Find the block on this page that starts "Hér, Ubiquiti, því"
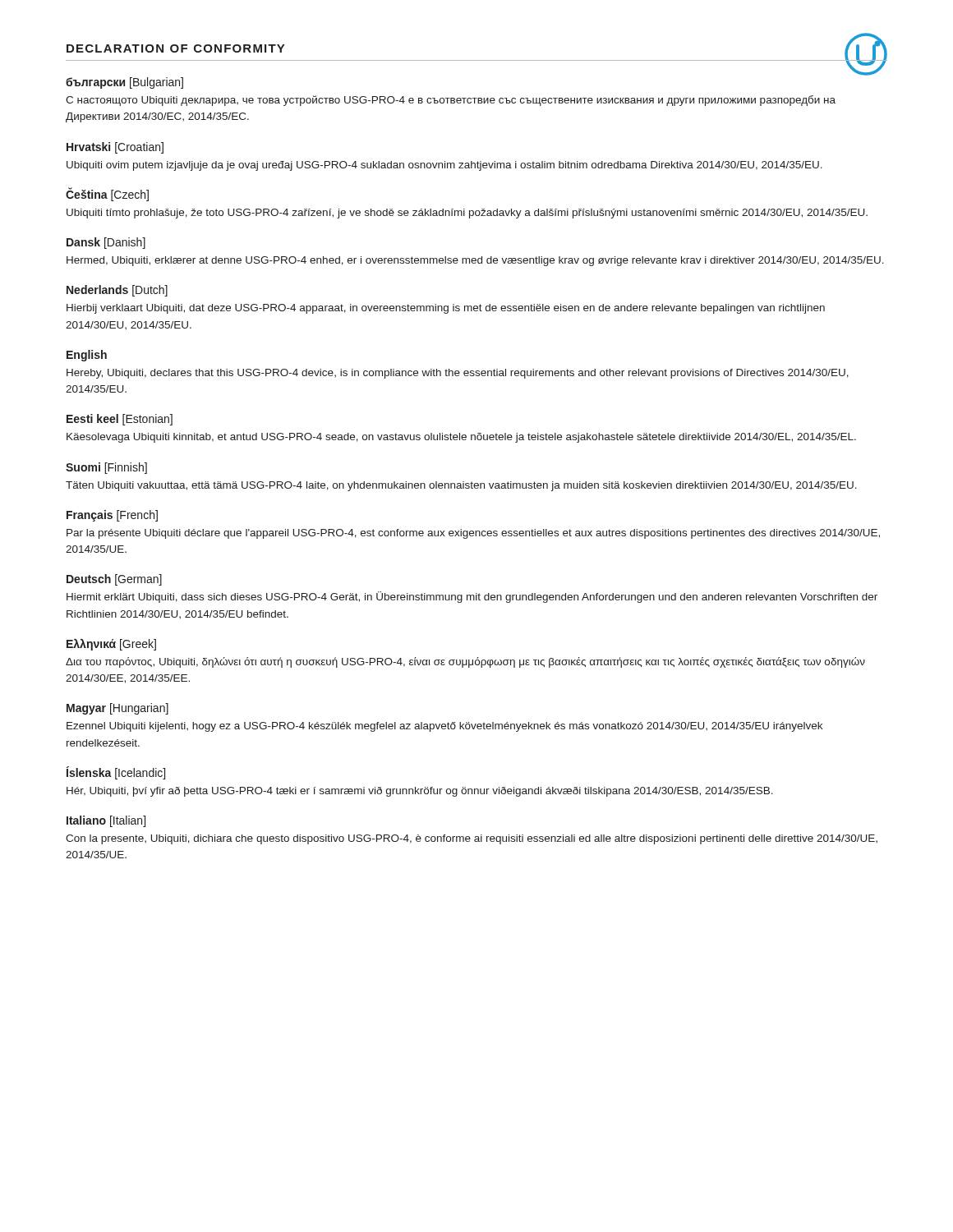The image size is (953, 1232). (x=420, y=790)
